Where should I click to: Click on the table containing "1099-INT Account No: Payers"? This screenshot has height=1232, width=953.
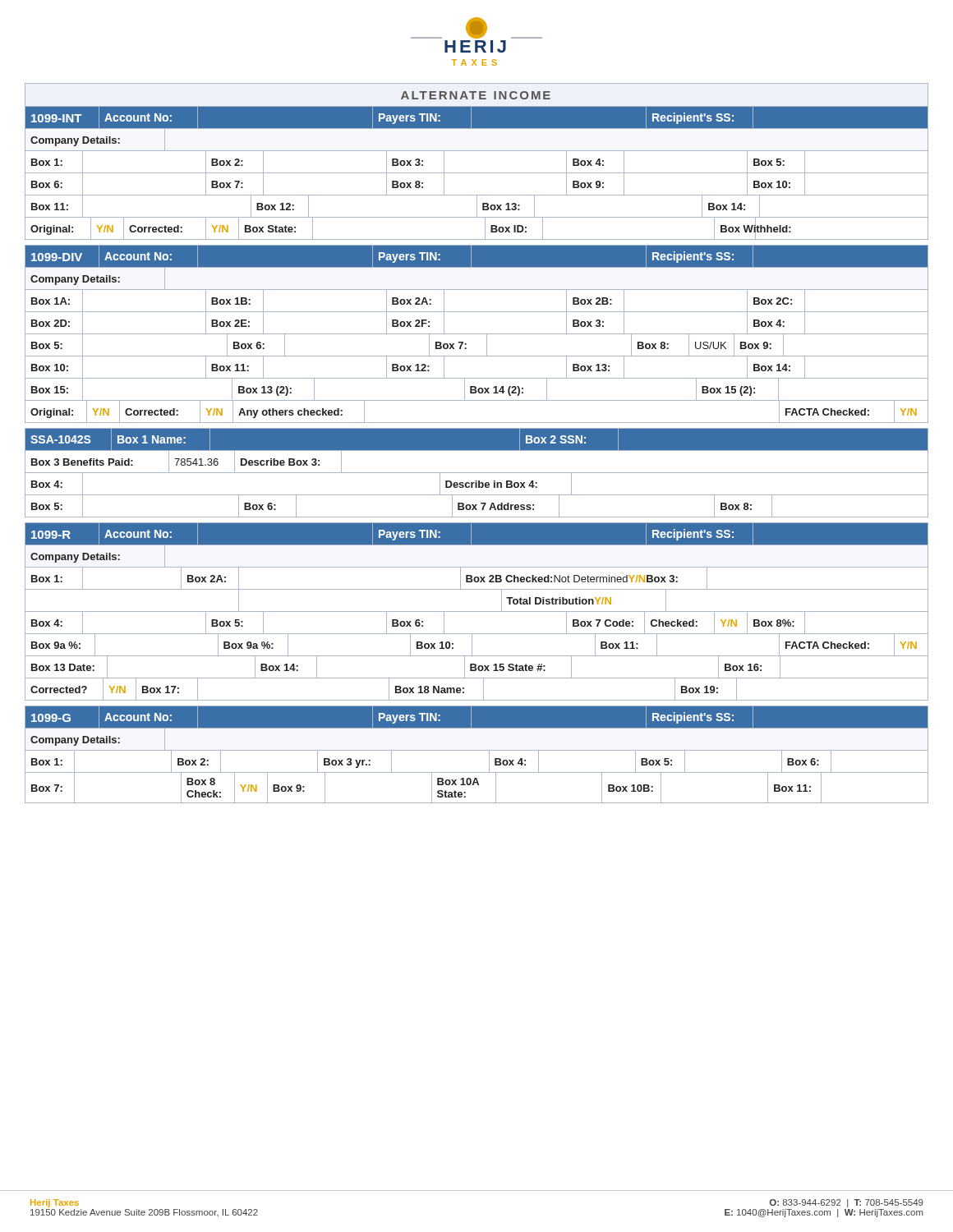[476, 173]
